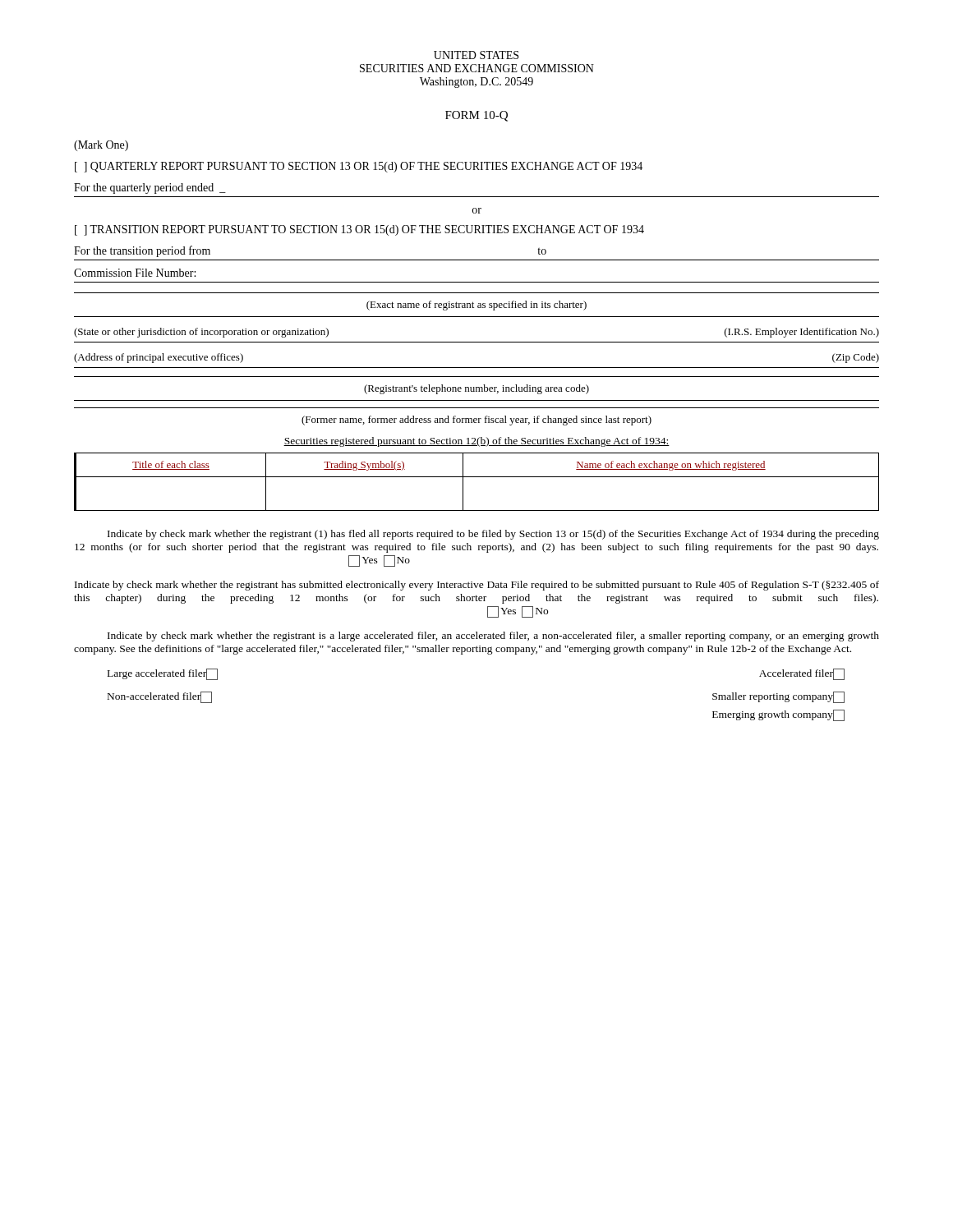
Task: Find the title on this page that starts "UNITED STATES SECURITIES AND EXCHANGE"
Action: [476, 69]
